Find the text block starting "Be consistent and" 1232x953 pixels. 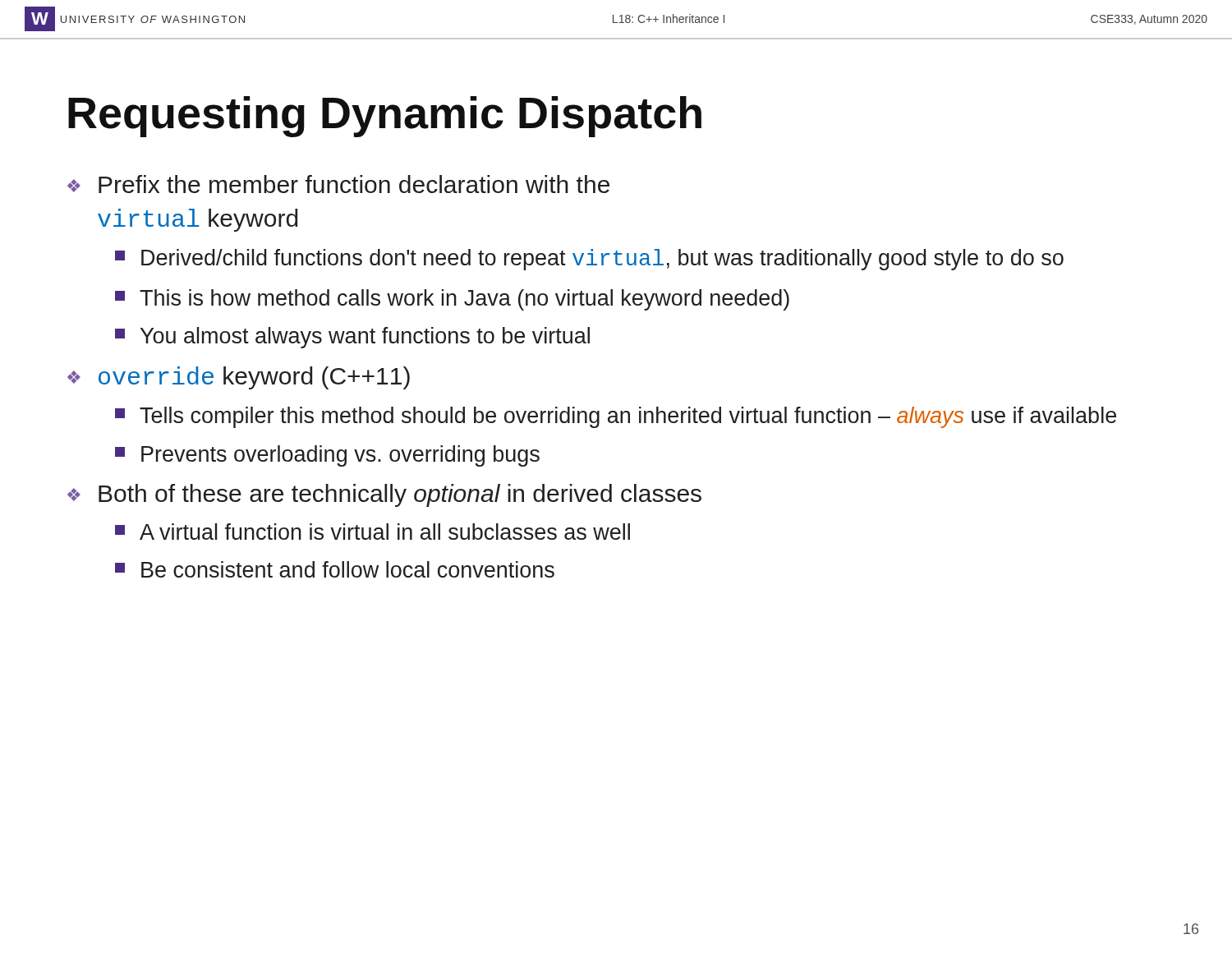coord(335,570)
